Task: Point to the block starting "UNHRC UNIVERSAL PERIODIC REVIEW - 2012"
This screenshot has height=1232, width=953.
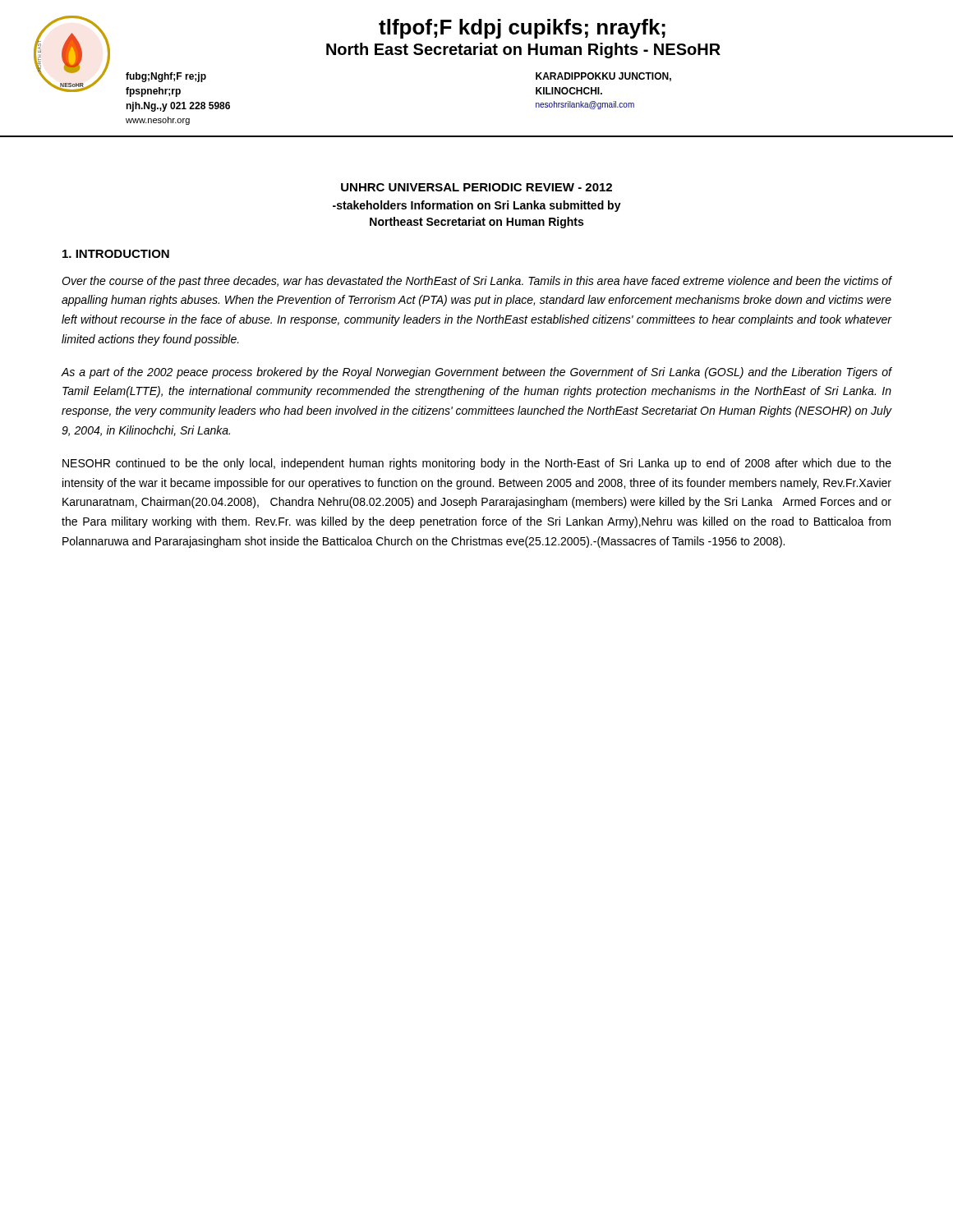Action: (476, 186)
